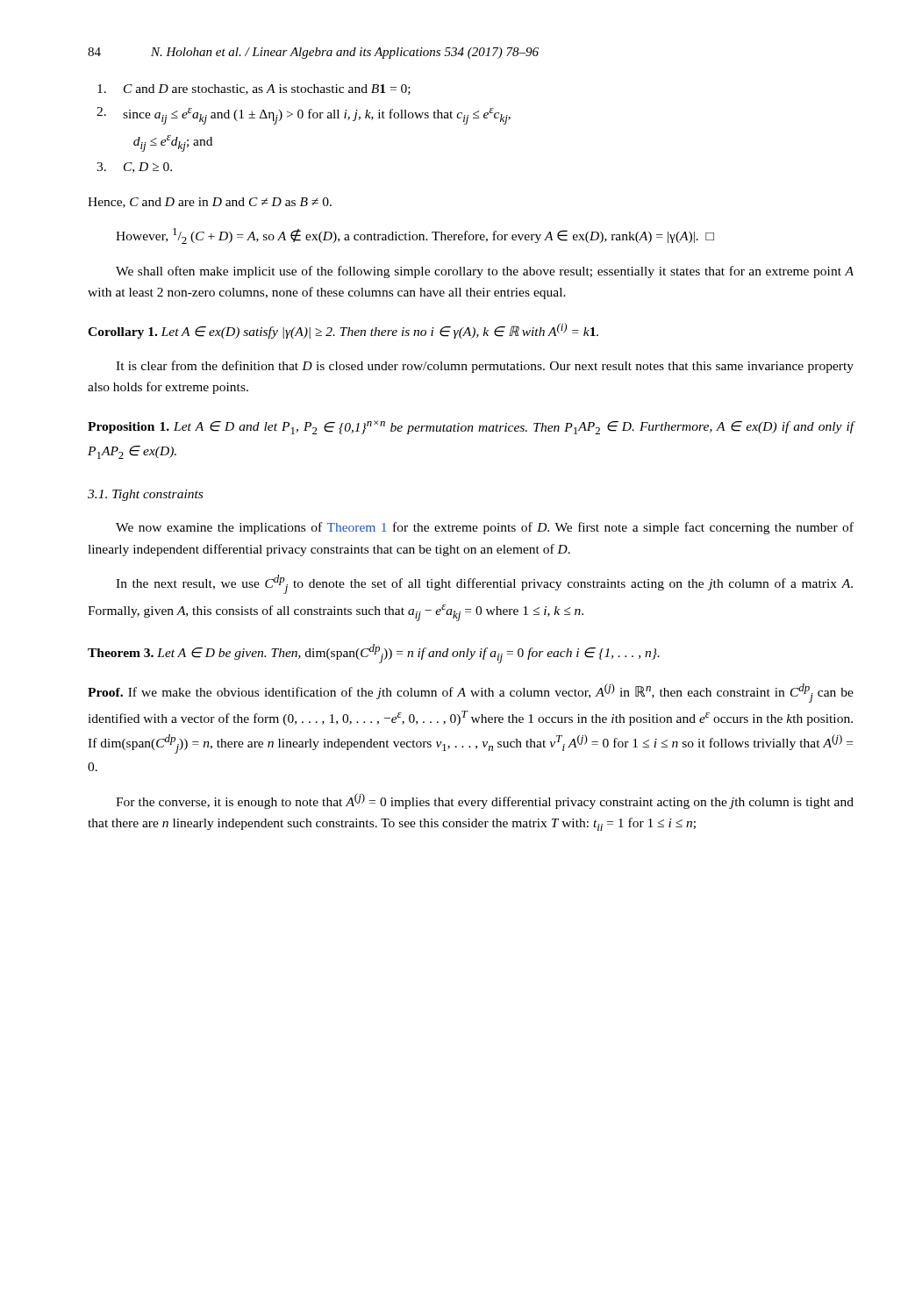This screenshot has height=1316, width=915.
Task: Where is the passage that starts "However, 1/2 (C + D) = A, so"?
Action: (471, 236)
